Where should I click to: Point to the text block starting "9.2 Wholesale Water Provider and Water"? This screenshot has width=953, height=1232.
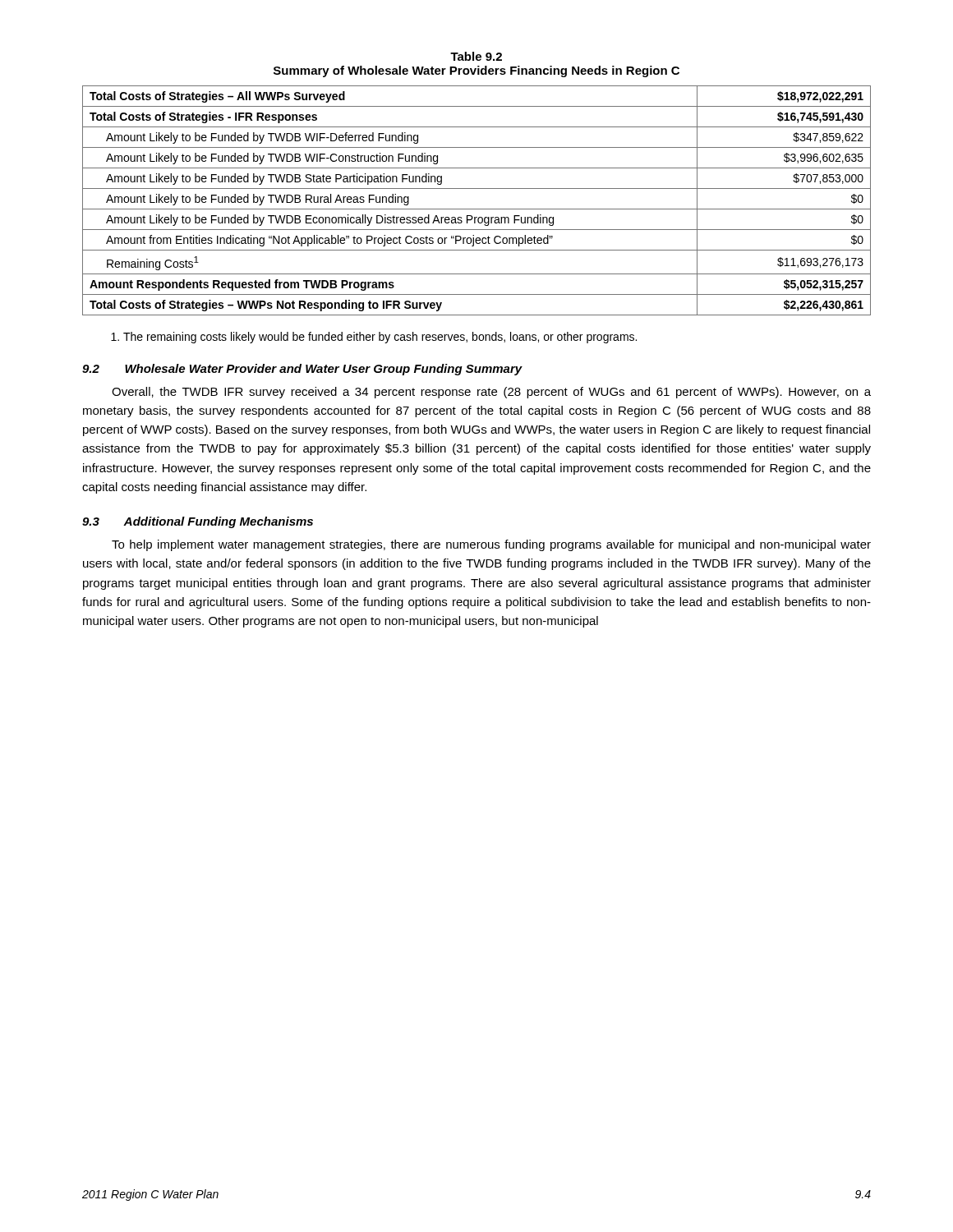tap(302, 368)
